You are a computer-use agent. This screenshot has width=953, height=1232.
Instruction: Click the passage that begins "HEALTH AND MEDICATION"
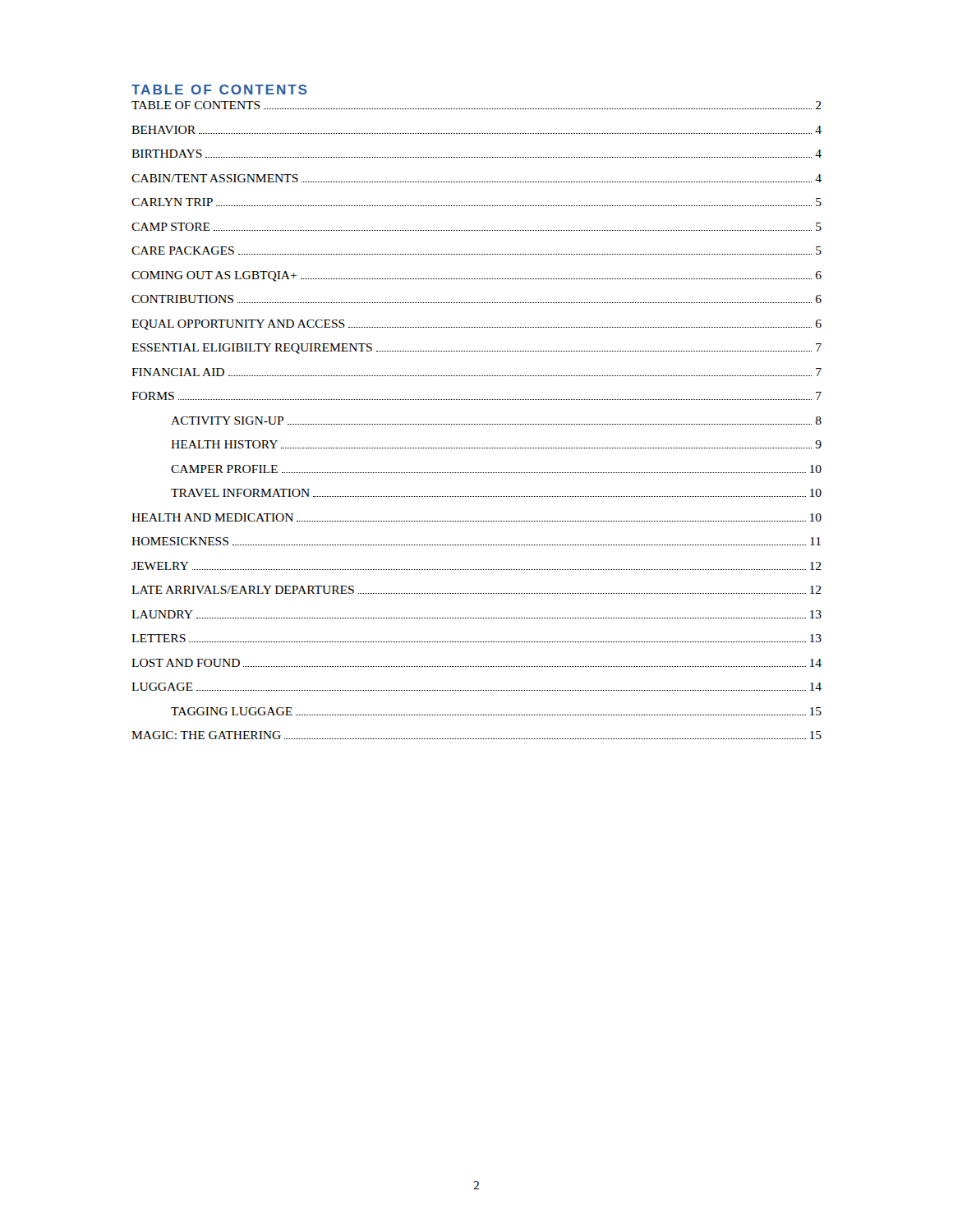[x=476, y=517]
